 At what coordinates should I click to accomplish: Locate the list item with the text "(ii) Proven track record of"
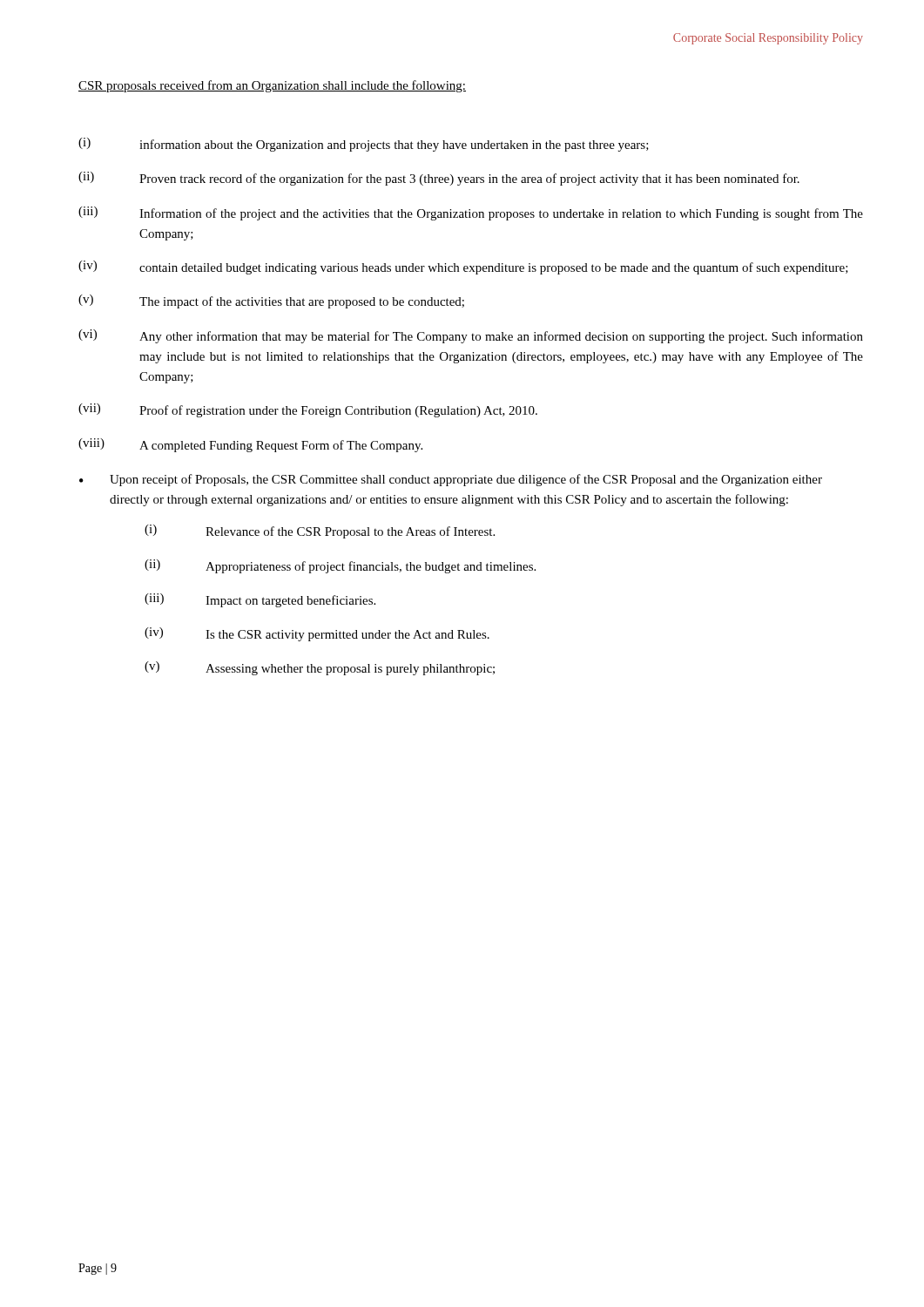(x=439, y=179)
